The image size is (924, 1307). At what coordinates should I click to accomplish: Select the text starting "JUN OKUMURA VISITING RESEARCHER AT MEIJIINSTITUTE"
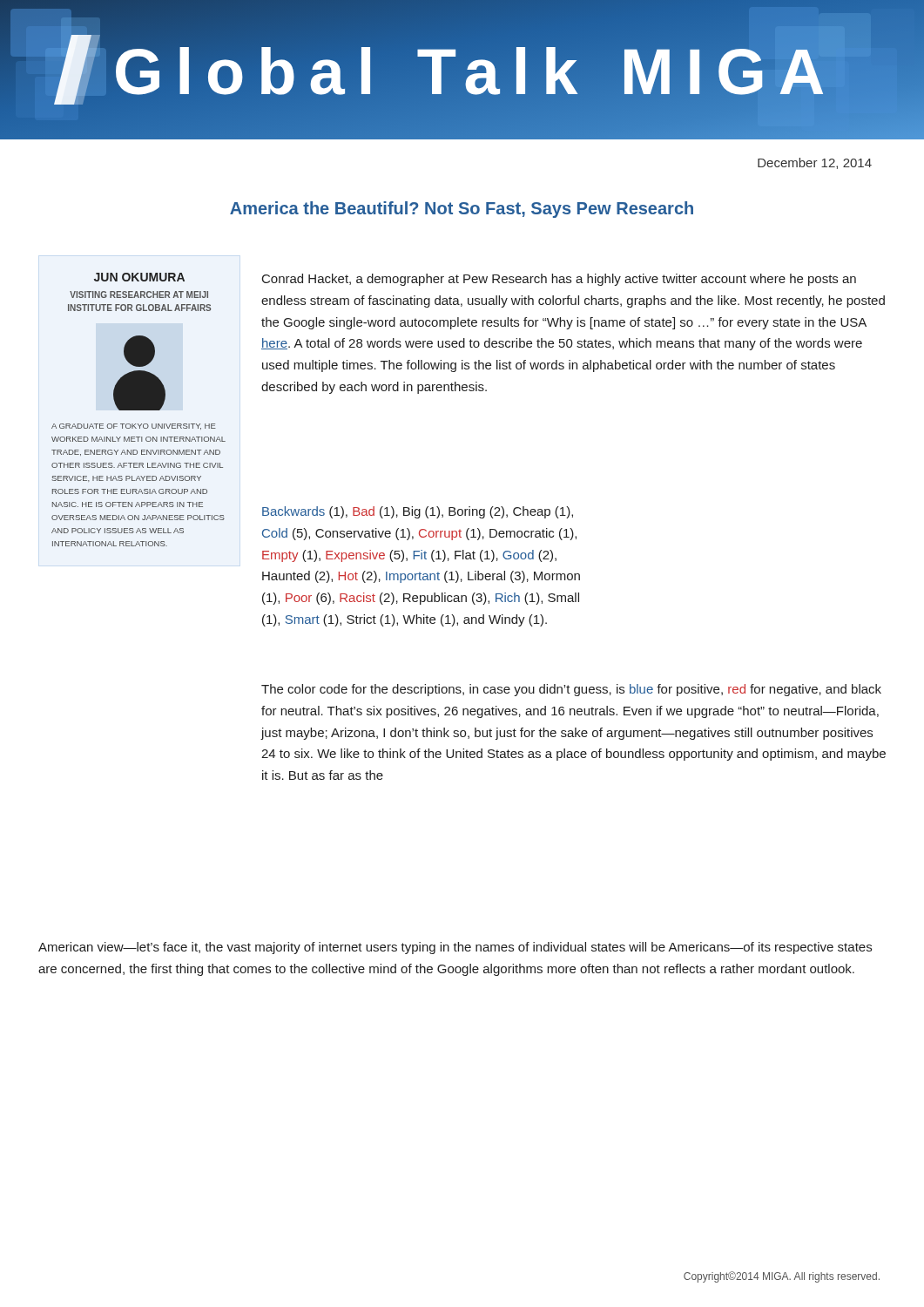139,410
